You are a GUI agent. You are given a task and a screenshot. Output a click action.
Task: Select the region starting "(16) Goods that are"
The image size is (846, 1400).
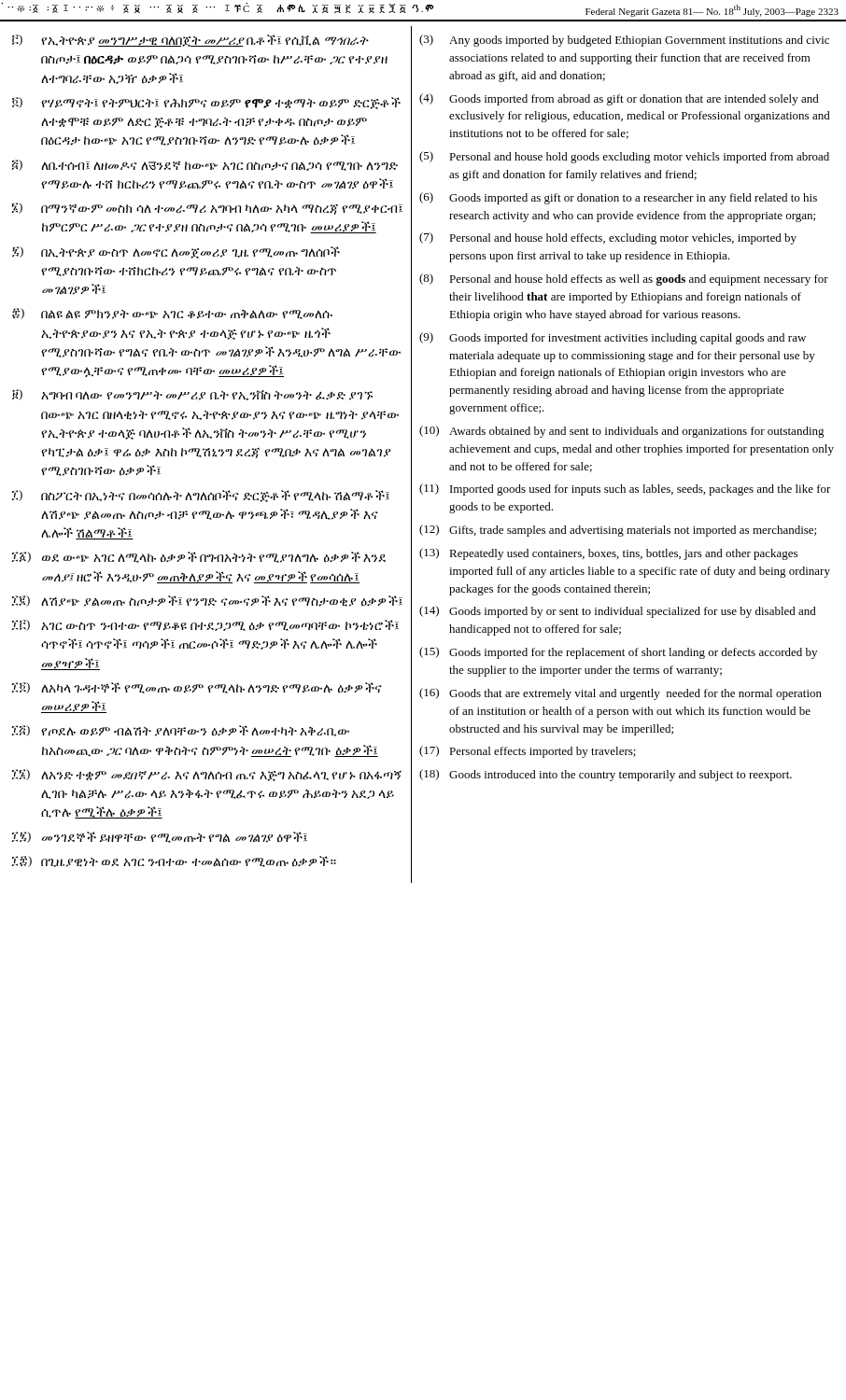[627, 711]
